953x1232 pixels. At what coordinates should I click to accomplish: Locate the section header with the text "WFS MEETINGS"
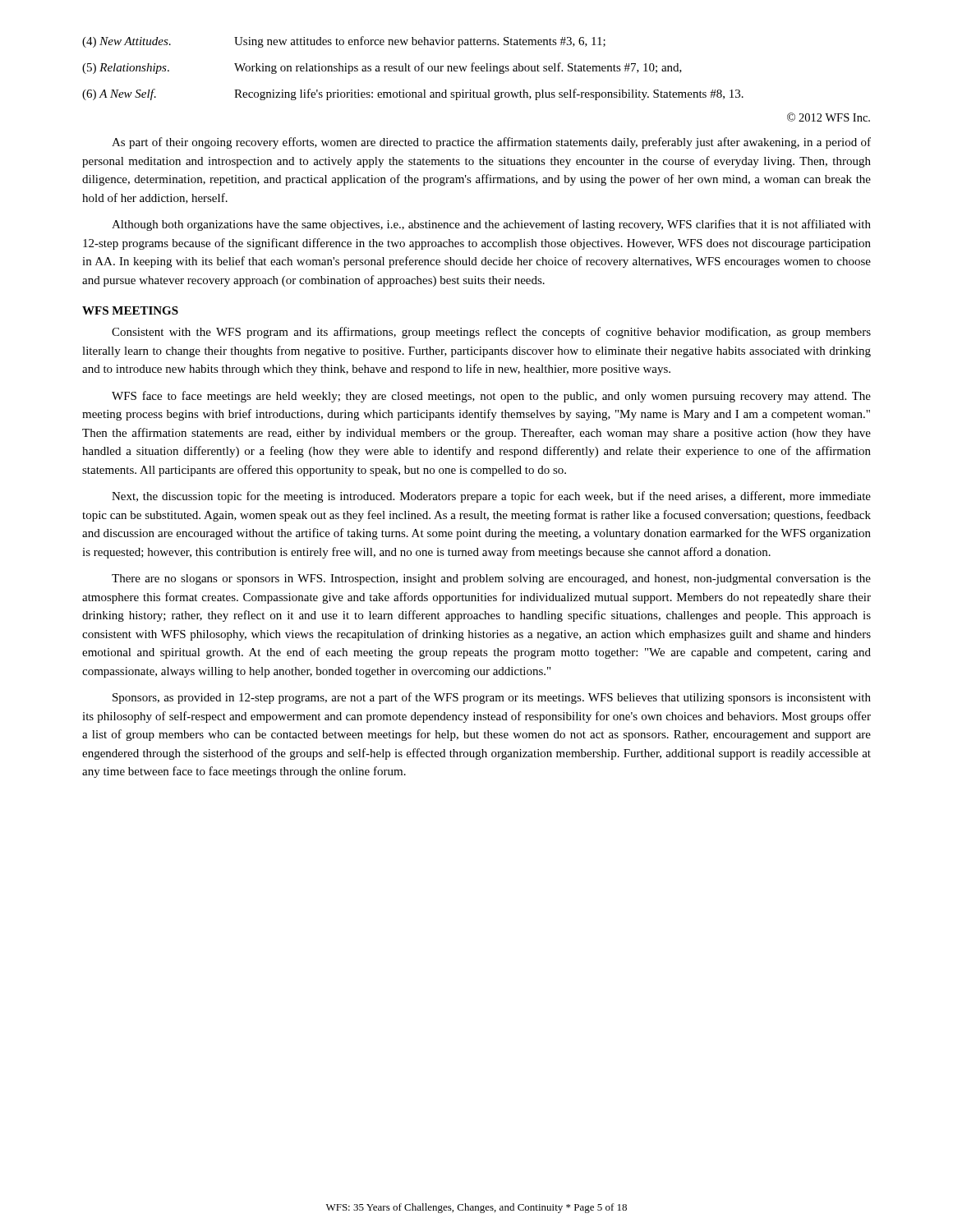130,311
